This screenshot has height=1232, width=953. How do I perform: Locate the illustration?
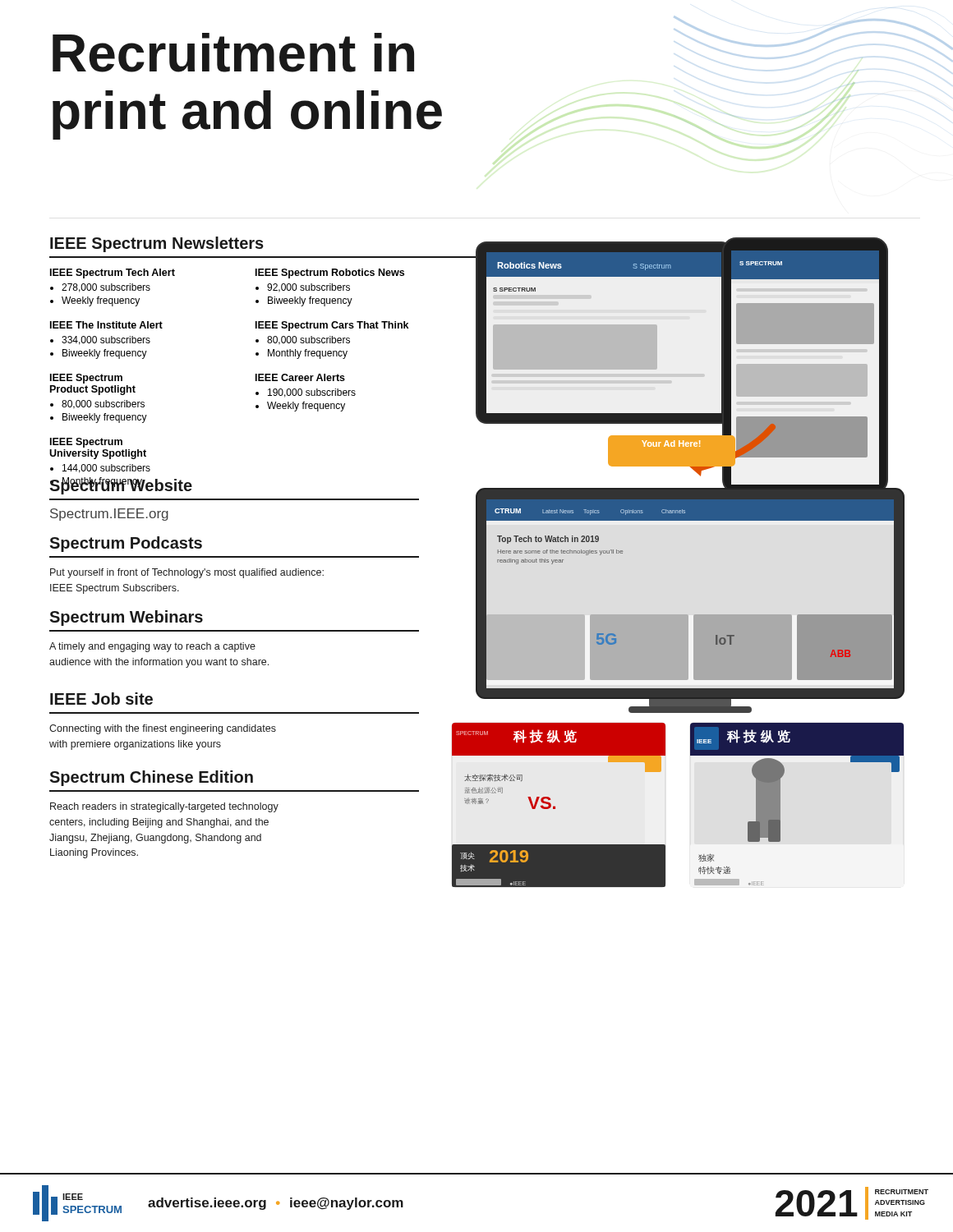click(x=698, y=107)
